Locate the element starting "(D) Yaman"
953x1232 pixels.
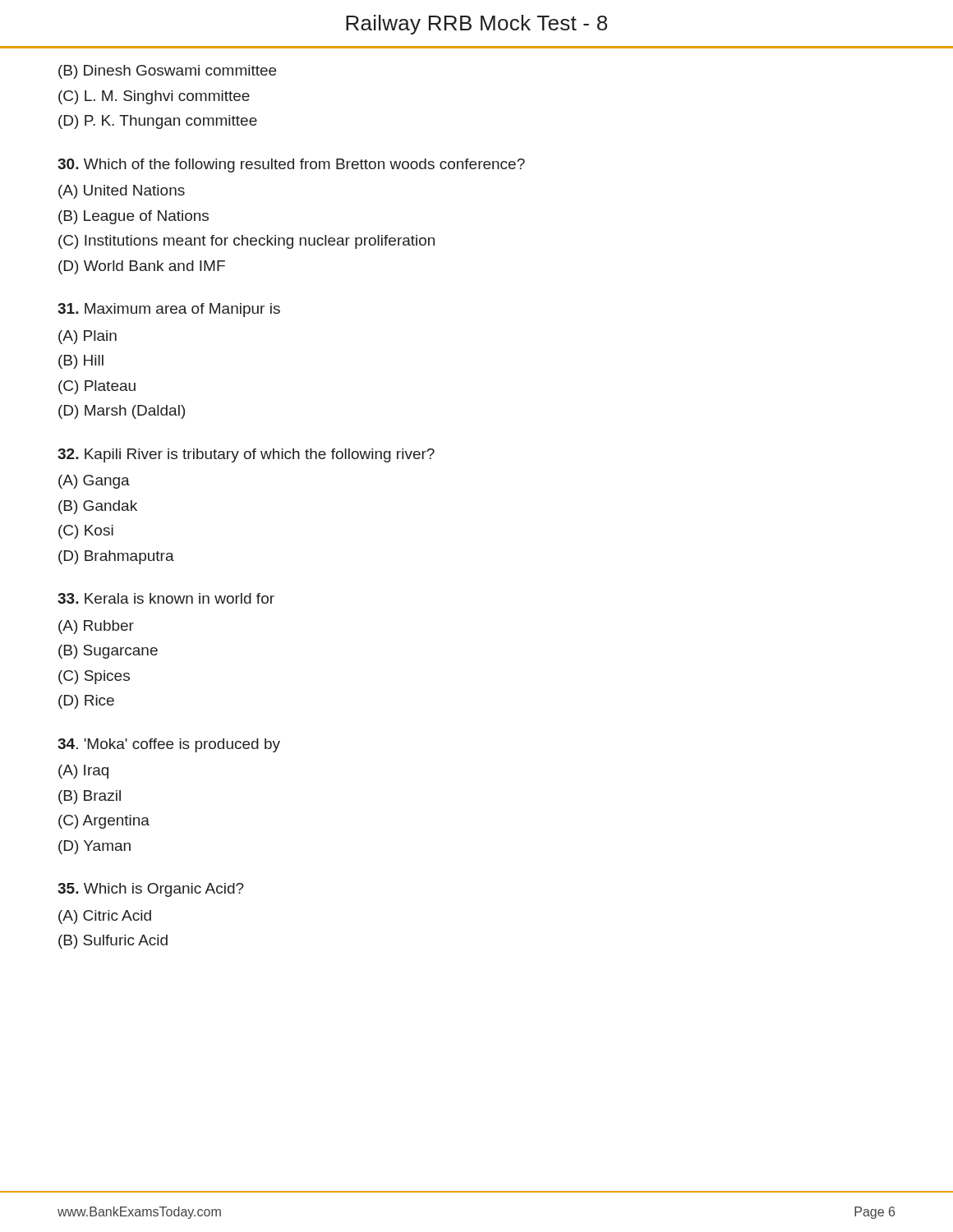[x=94, y=845]
